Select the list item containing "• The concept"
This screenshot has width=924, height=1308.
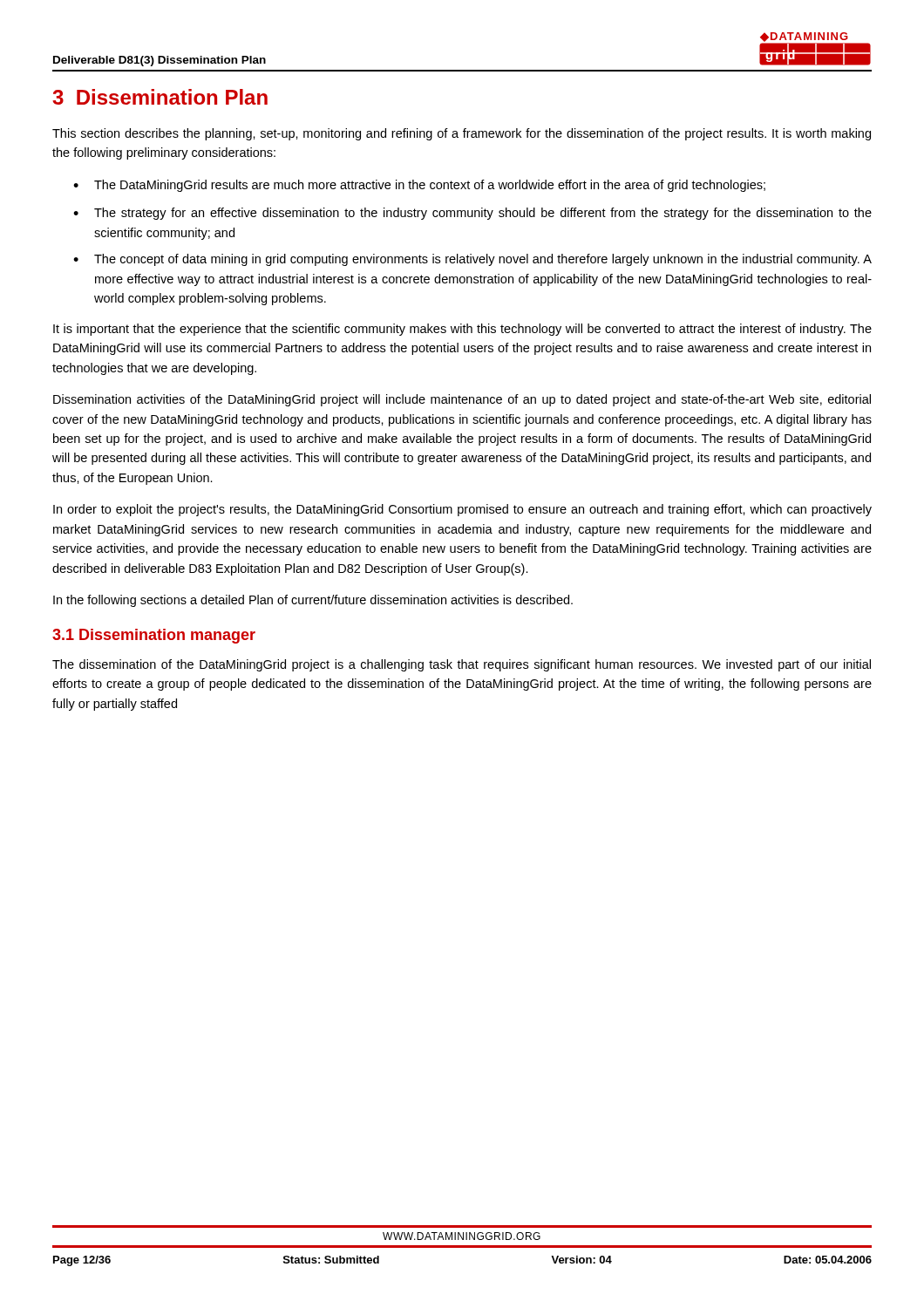(472, 279)
